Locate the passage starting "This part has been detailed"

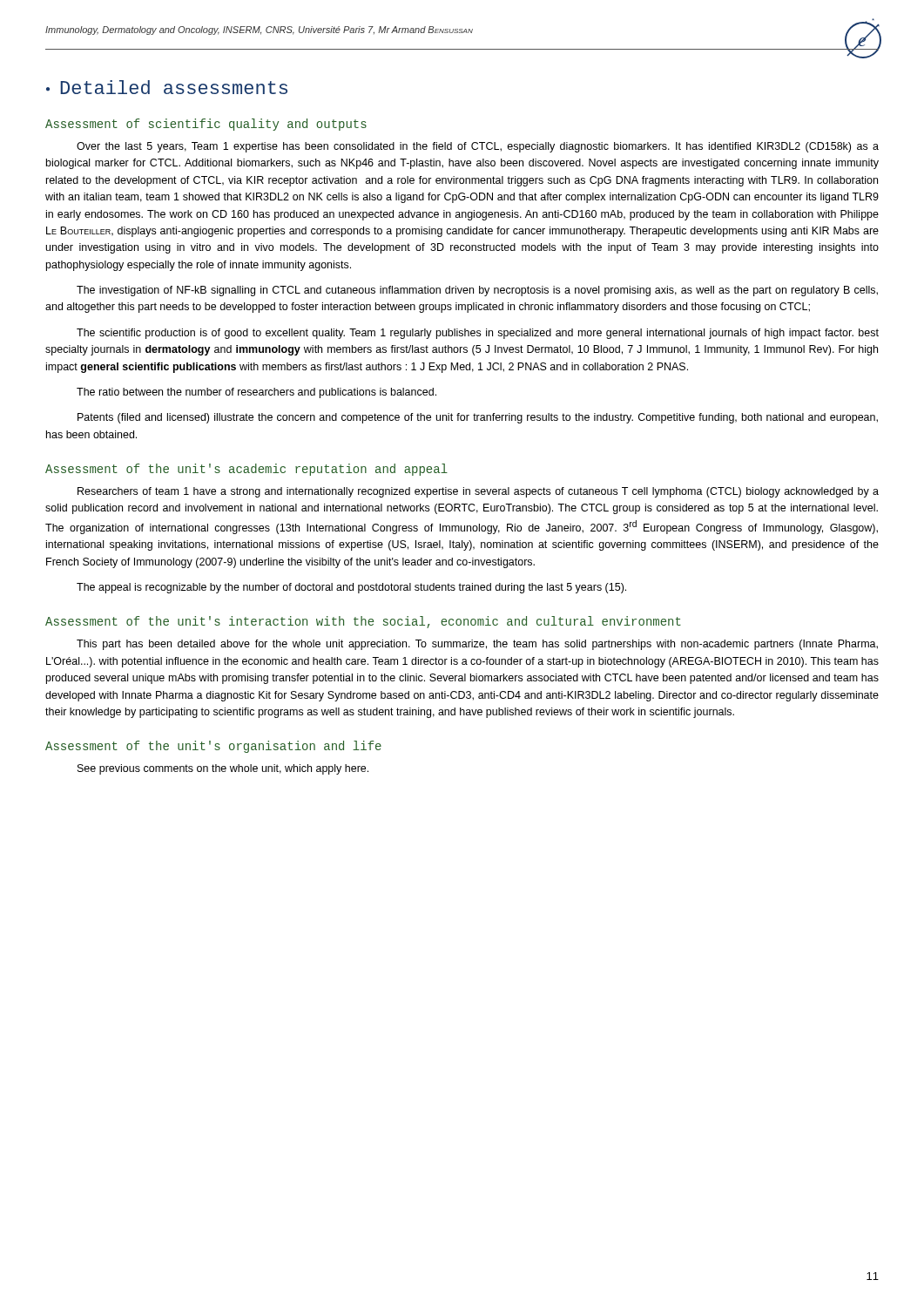pos(462,678)
